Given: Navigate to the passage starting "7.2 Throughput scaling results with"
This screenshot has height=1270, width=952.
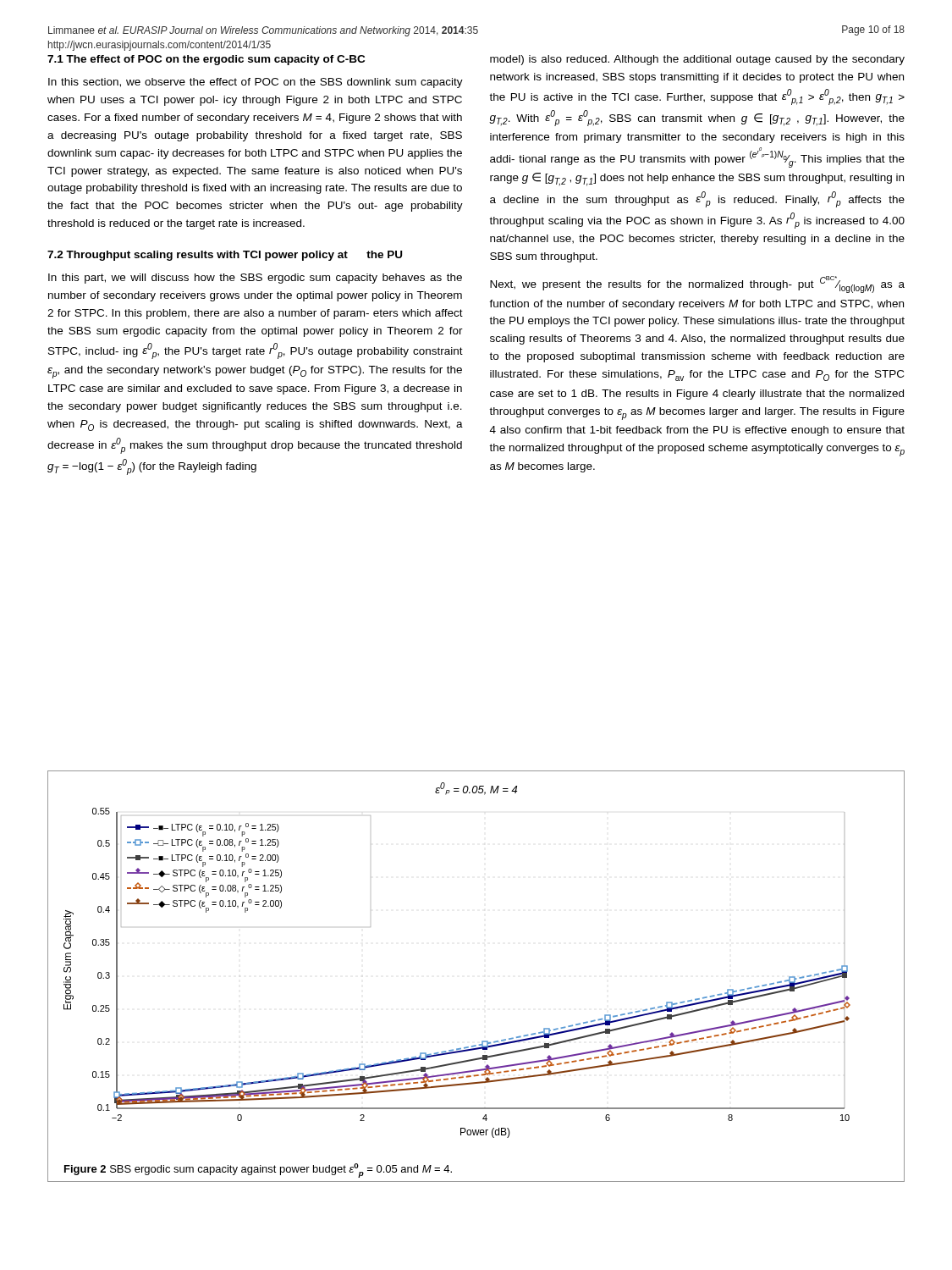Looking at the screenshot, I should (225, 255).
